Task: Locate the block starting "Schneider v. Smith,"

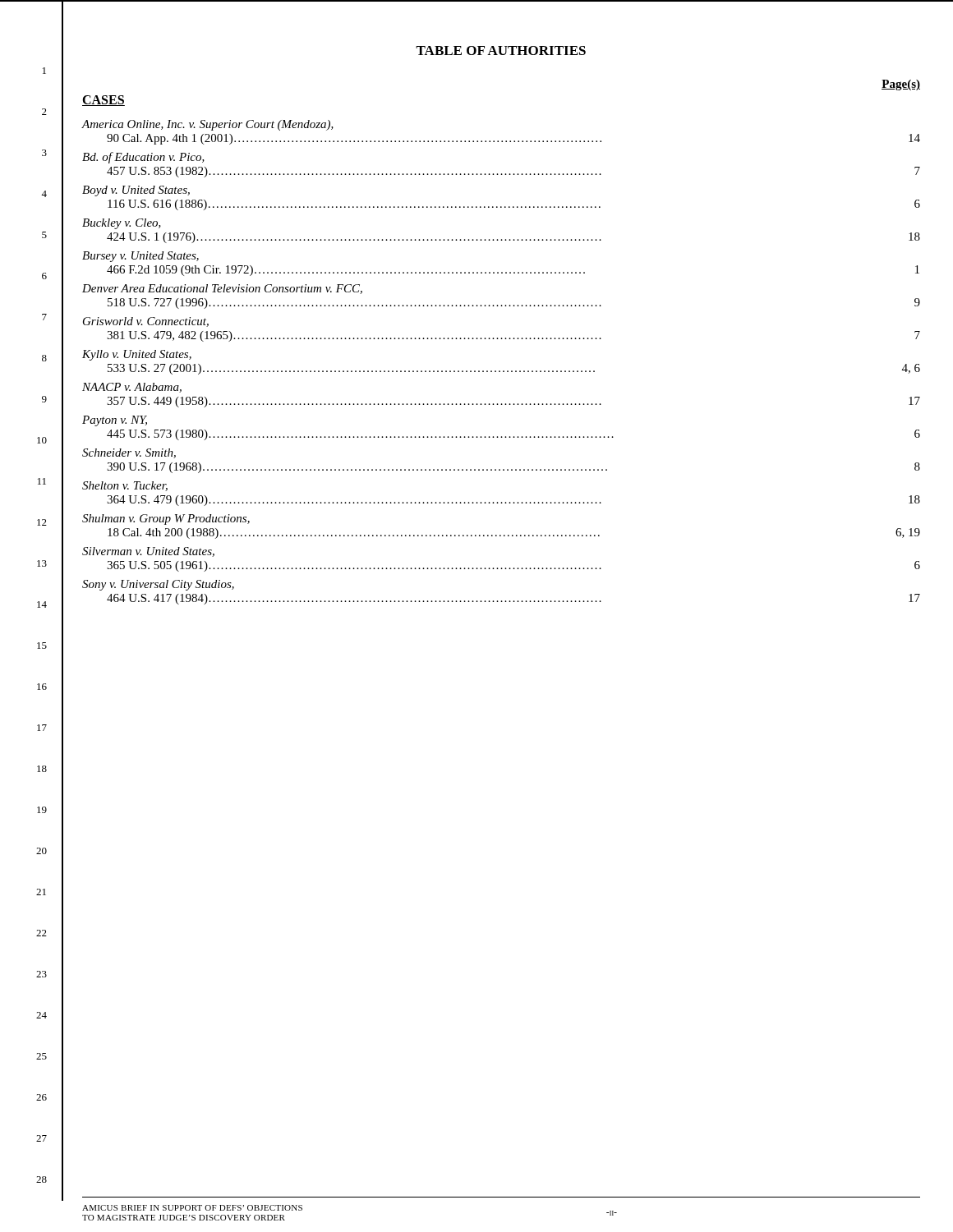Action: click(501, 460)
